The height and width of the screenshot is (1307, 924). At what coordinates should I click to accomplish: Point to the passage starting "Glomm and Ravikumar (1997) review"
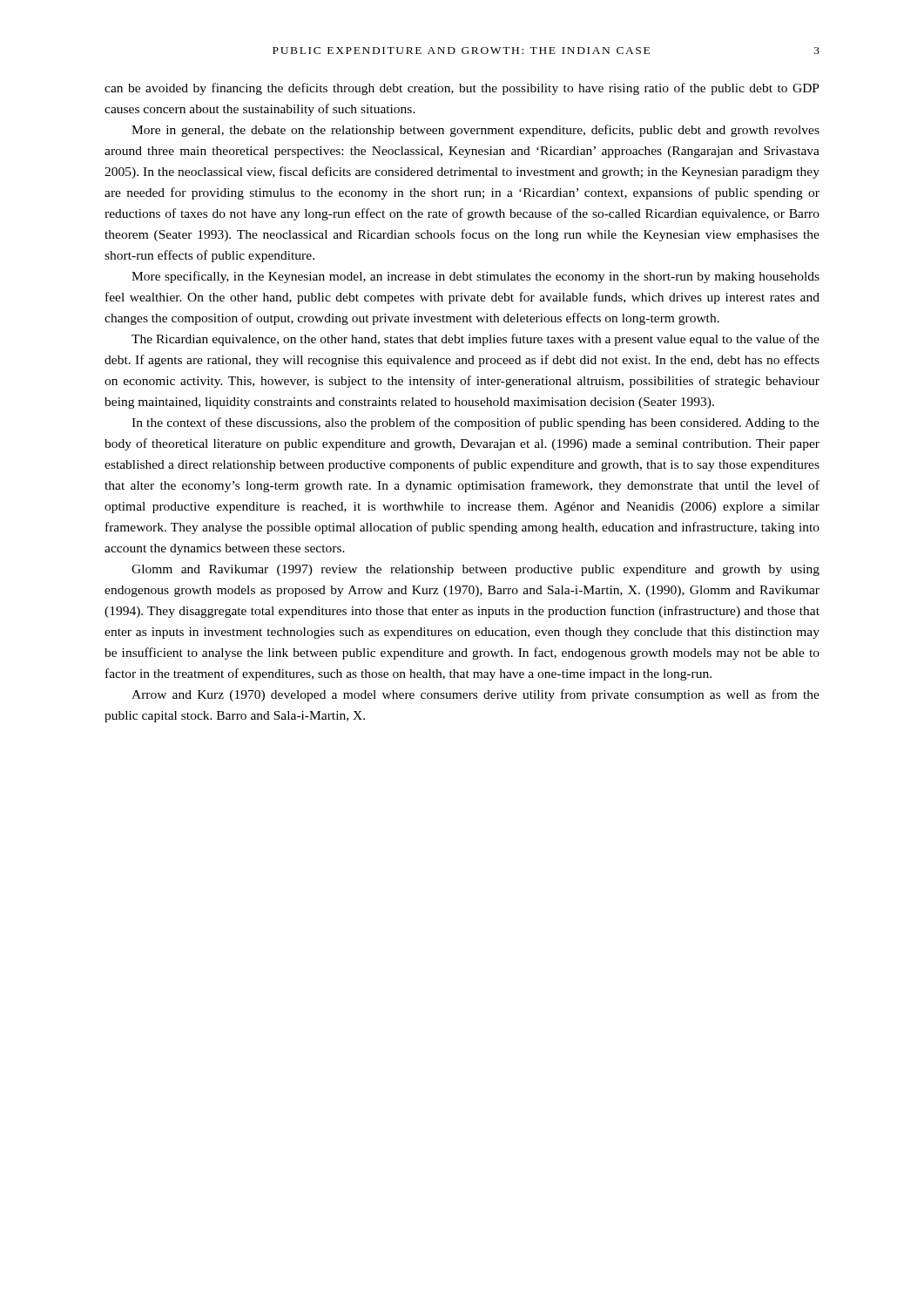[x=462, y=622]
